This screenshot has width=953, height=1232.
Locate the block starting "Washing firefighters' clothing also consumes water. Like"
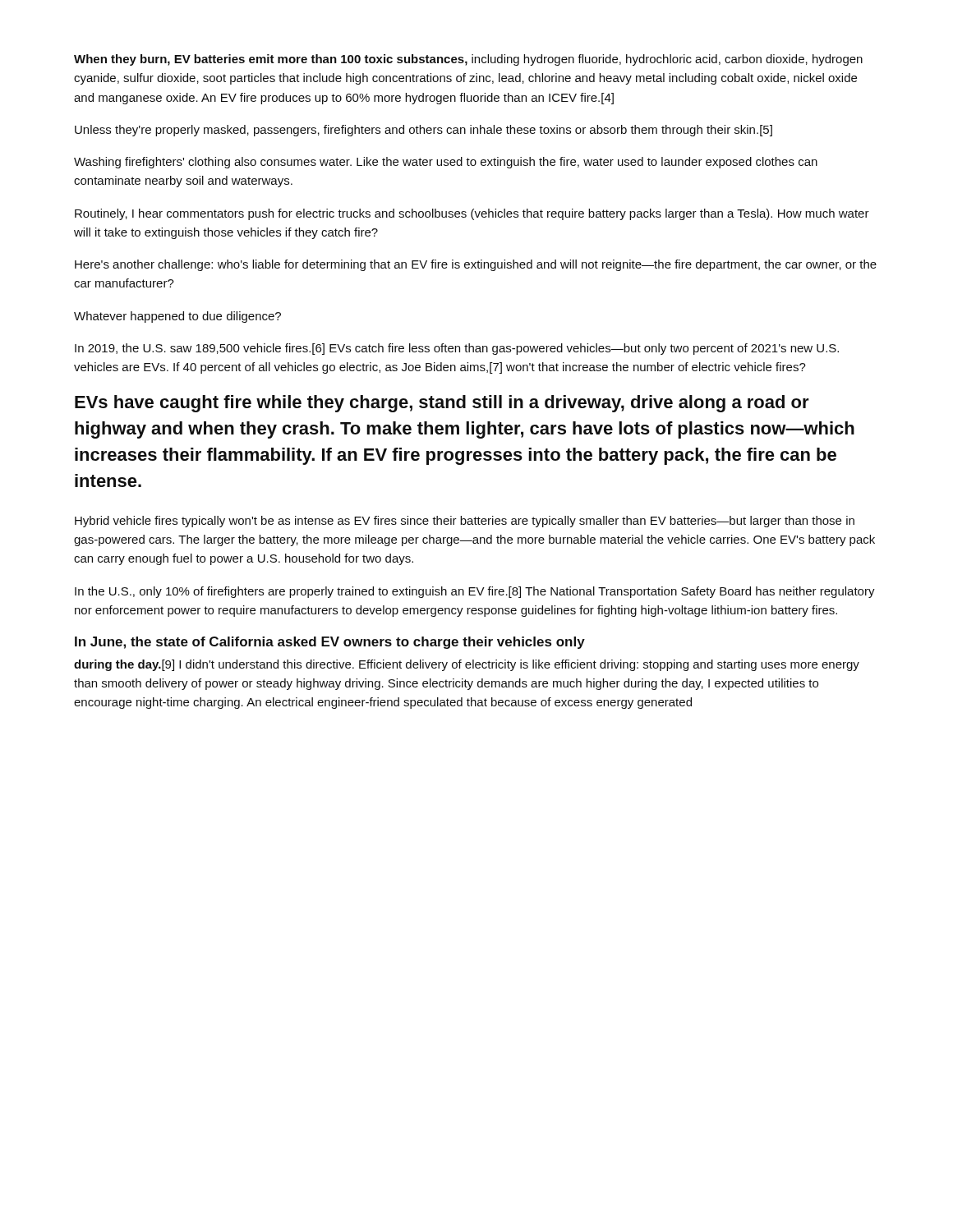(x=446, y=171)
